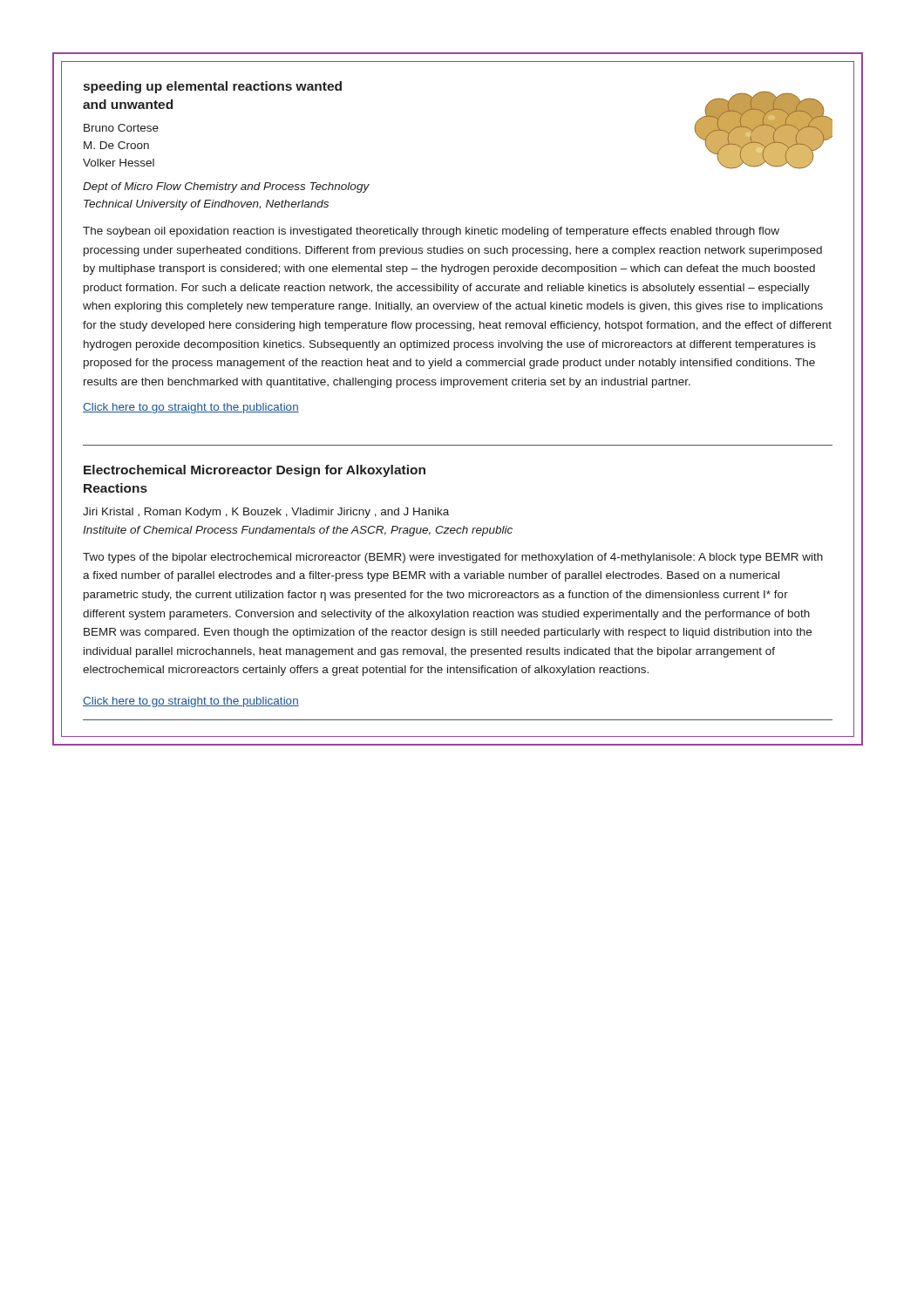Select the element starting "speeding up elemental reactions wantedand"

(213, 95)
